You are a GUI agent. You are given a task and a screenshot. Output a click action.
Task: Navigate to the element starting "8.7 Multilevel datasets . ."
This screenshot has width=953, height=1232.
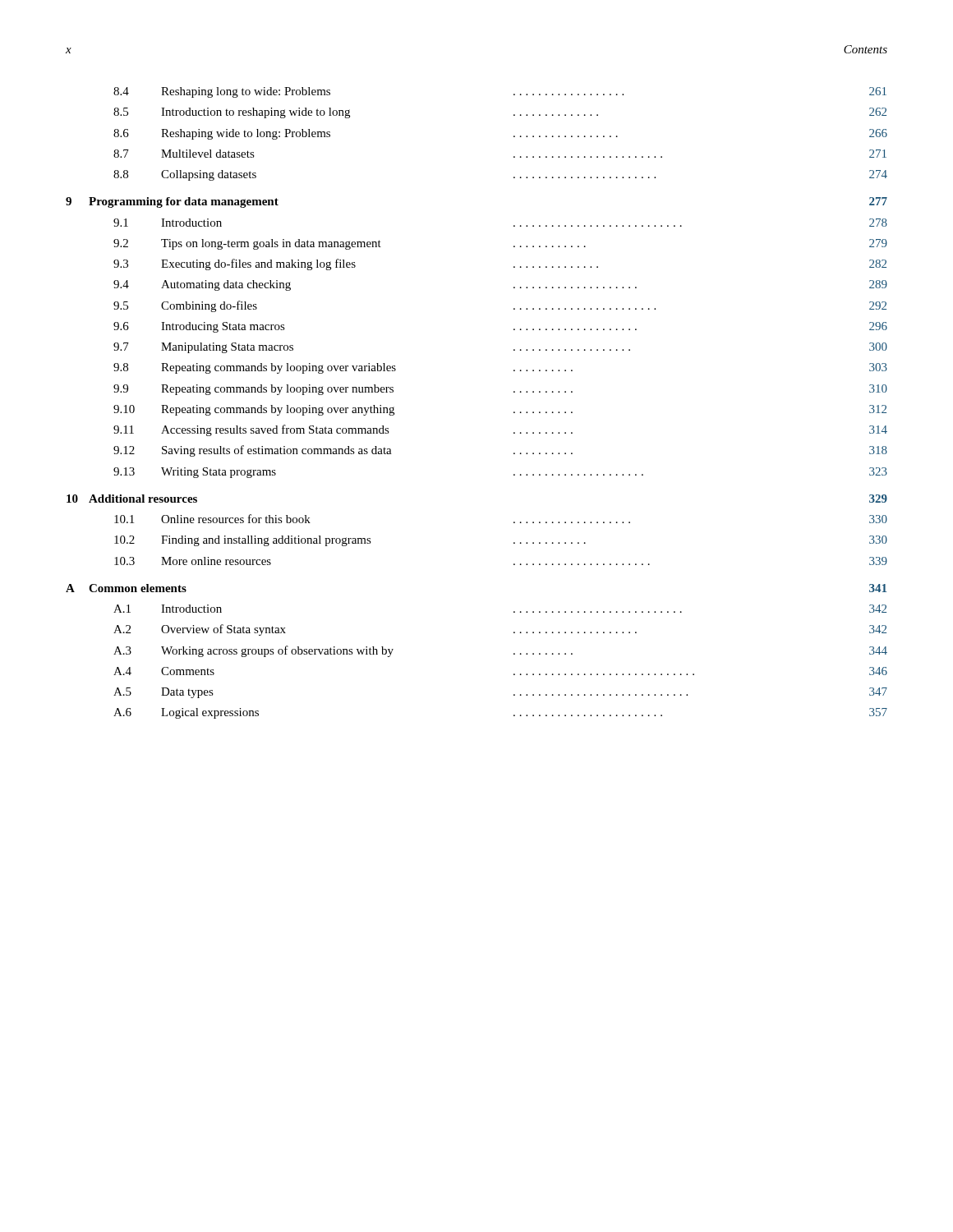click(x=211, y=153)
